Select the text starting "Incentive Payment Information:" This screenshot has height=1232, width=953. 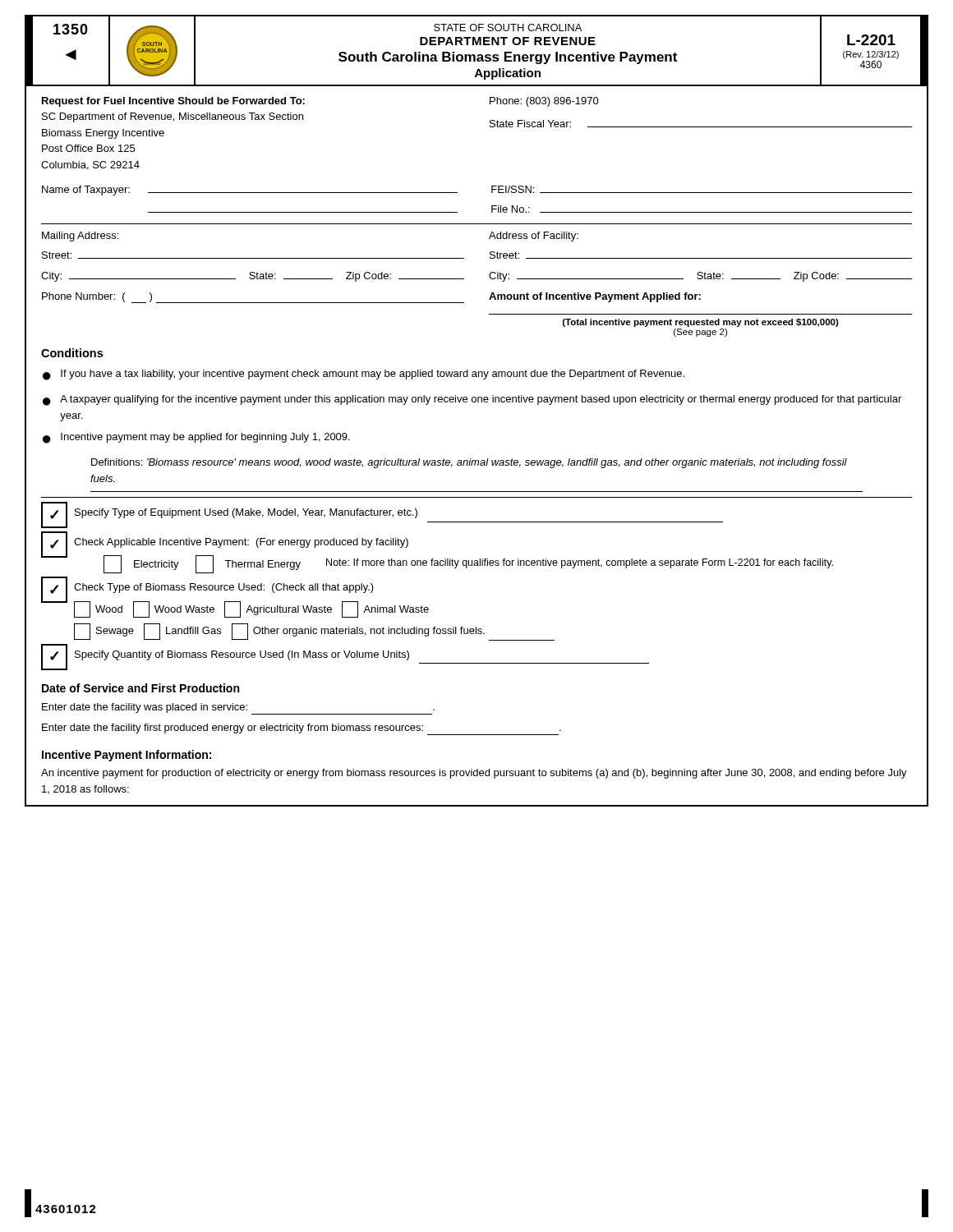point(127,754)
